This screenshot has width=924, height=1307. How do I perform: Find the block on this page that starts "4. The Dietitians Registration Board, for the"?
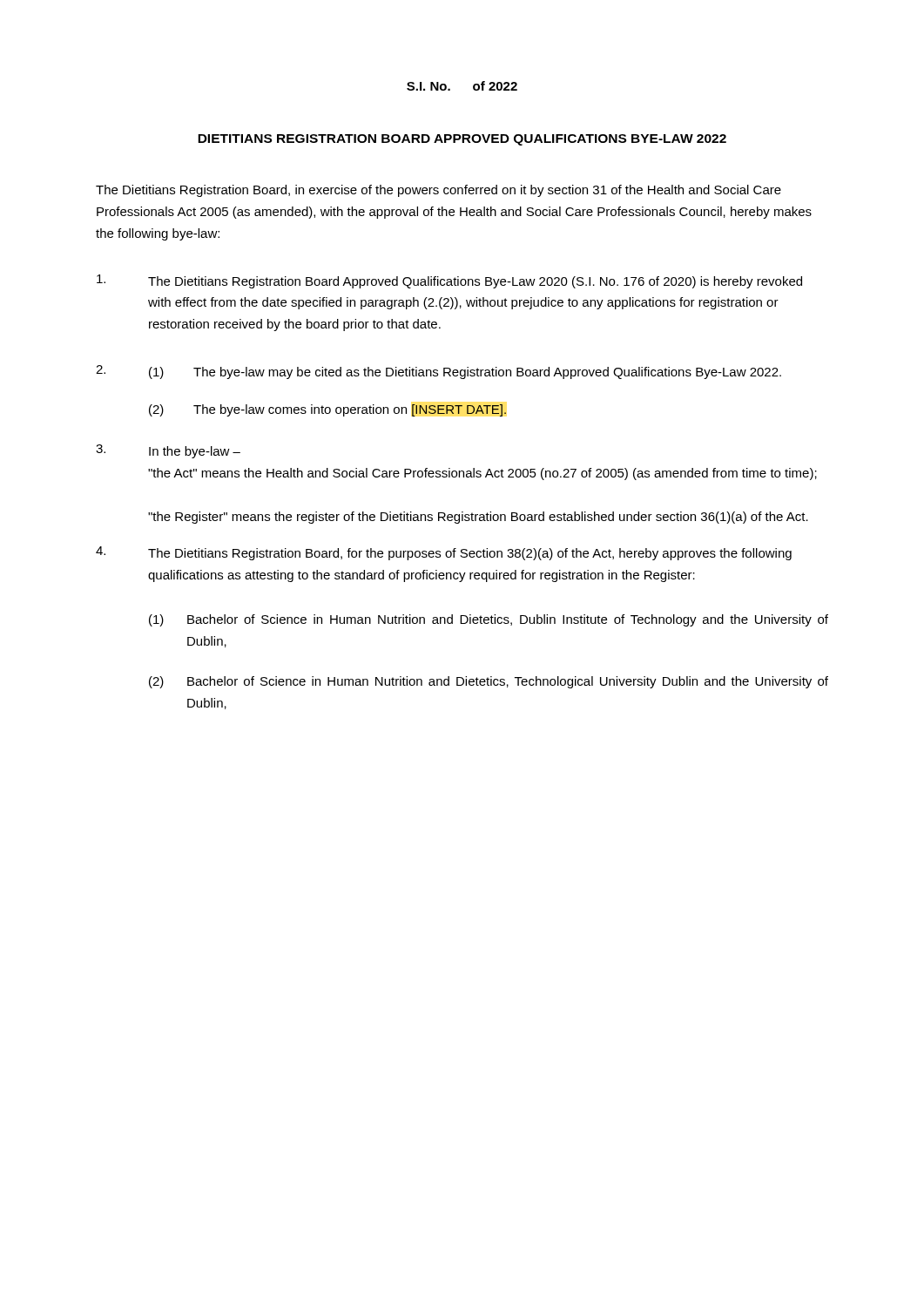pyautogui.click(x=444, y=553)
